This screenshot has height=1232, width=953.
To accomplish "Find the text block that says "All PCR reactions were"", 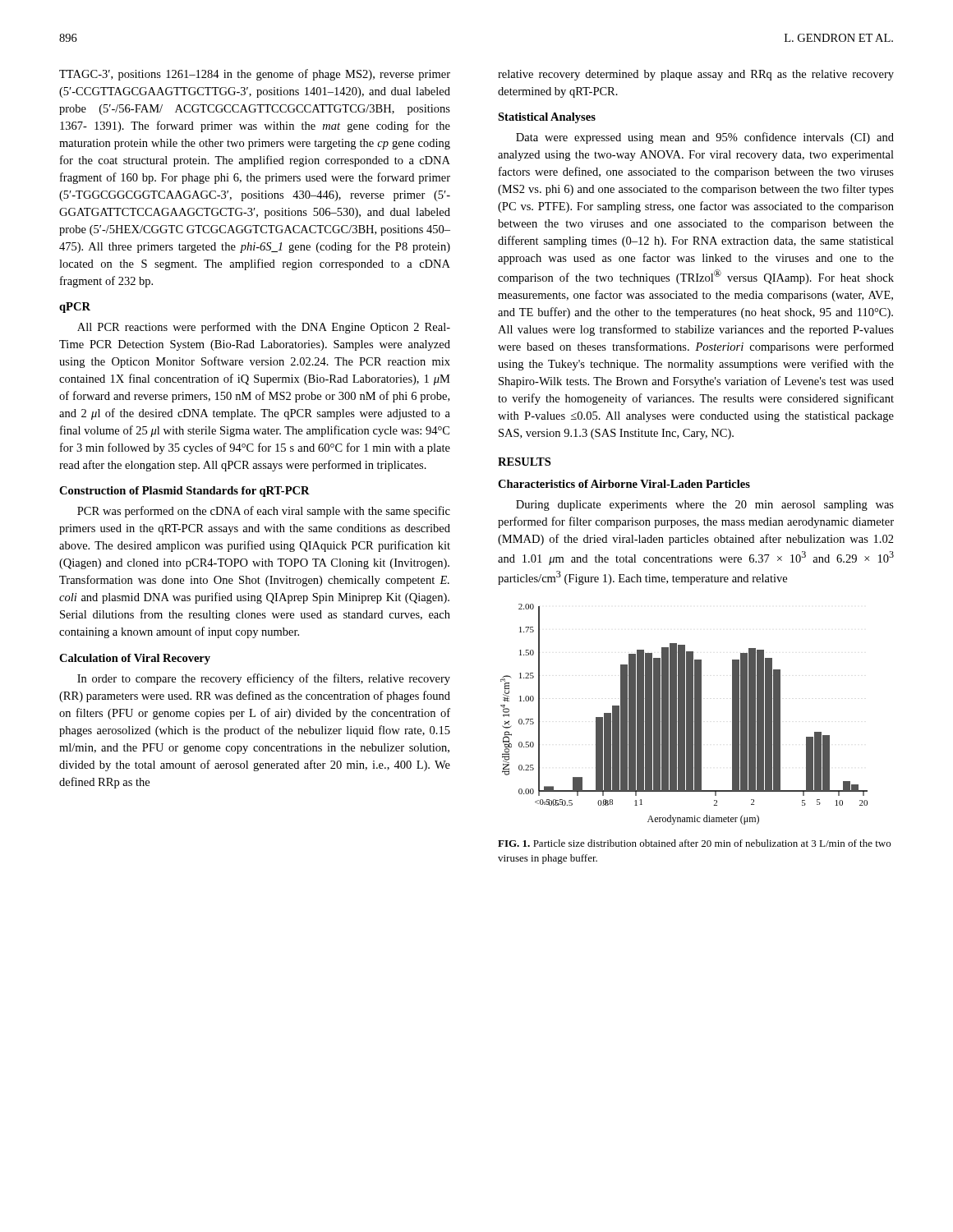I will [255, 397].
